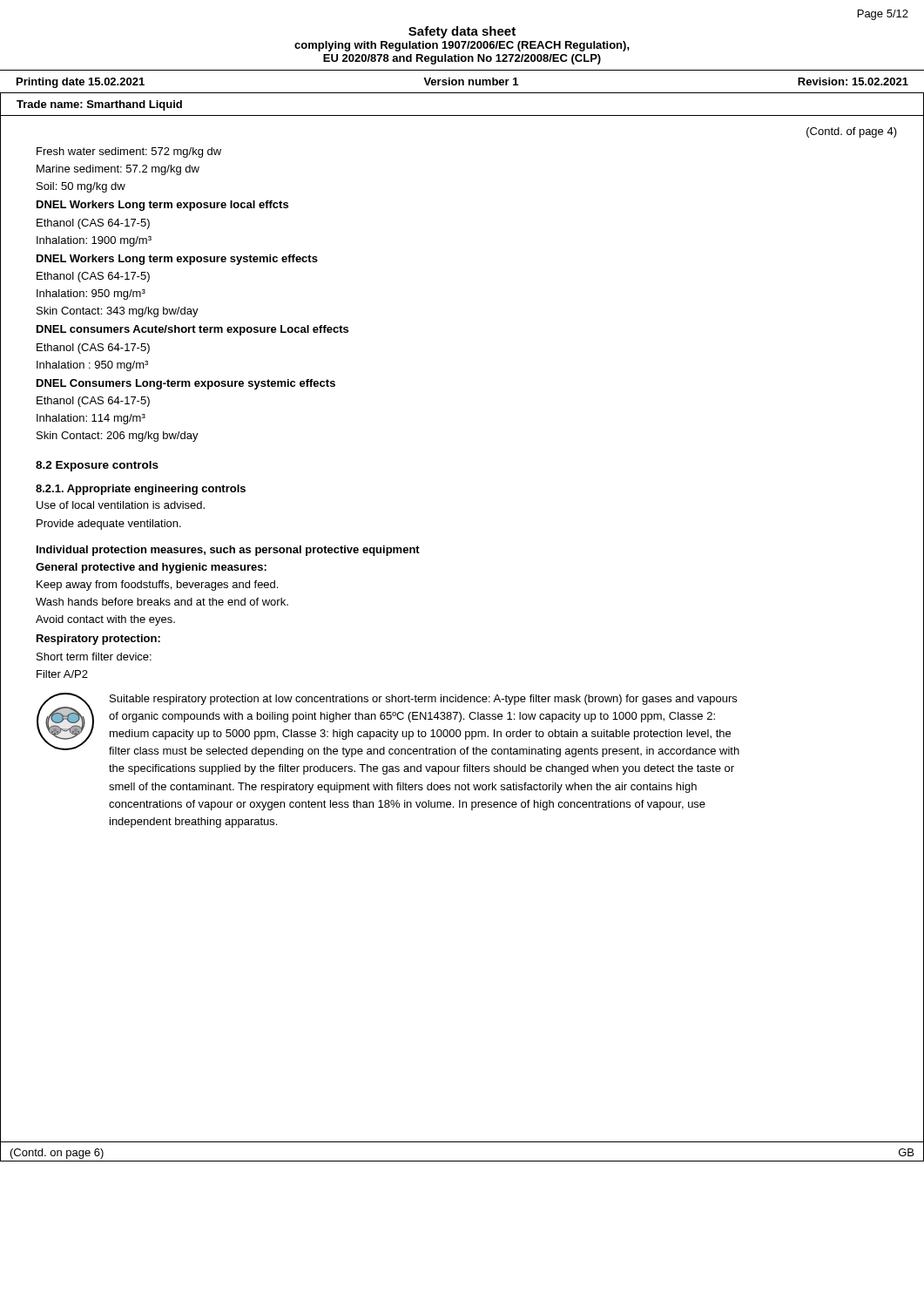
Task: Find the text starting "8.2 Exposure controls"
Action: coord(97,465)
